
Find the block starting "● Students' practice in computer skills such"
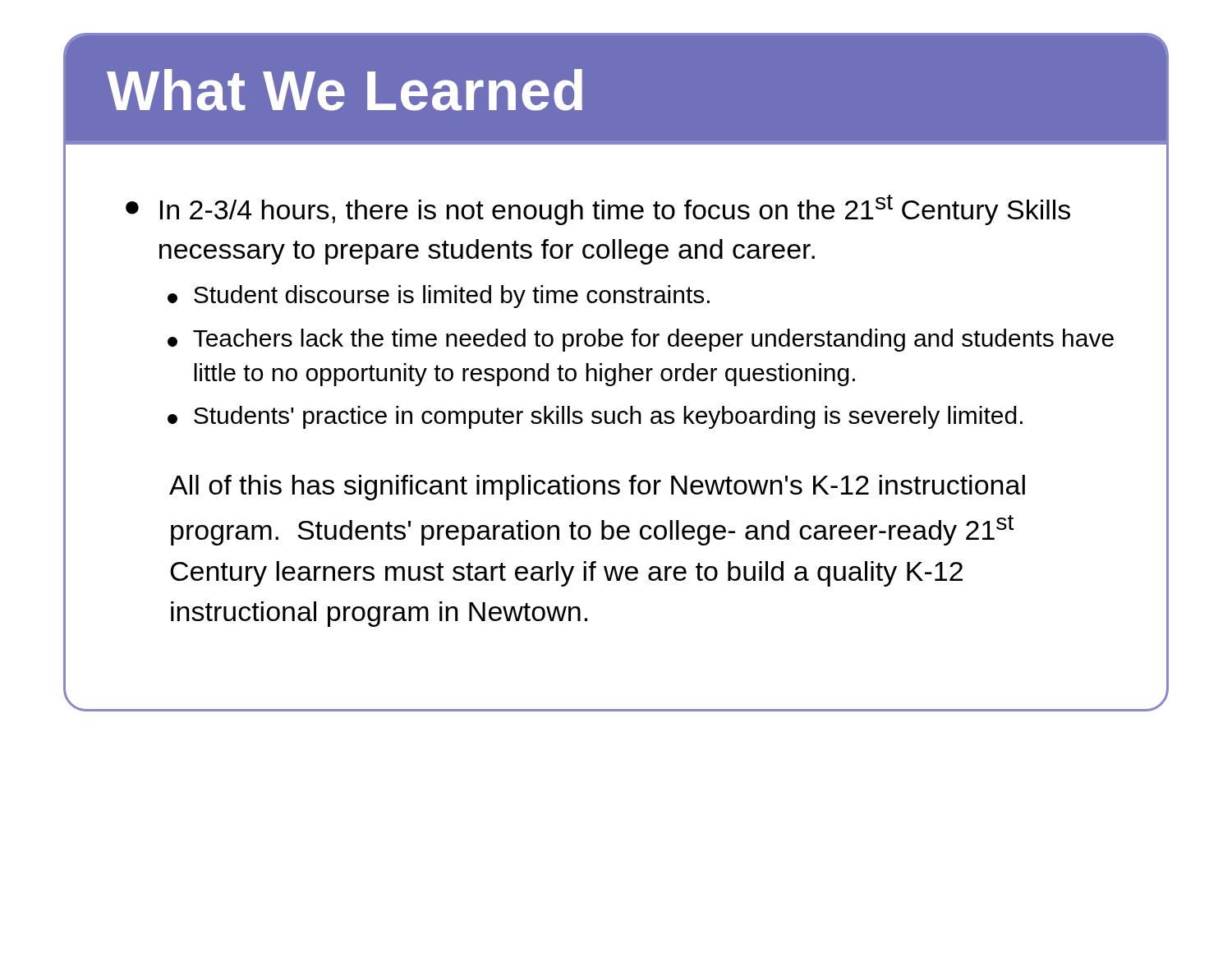595,416
